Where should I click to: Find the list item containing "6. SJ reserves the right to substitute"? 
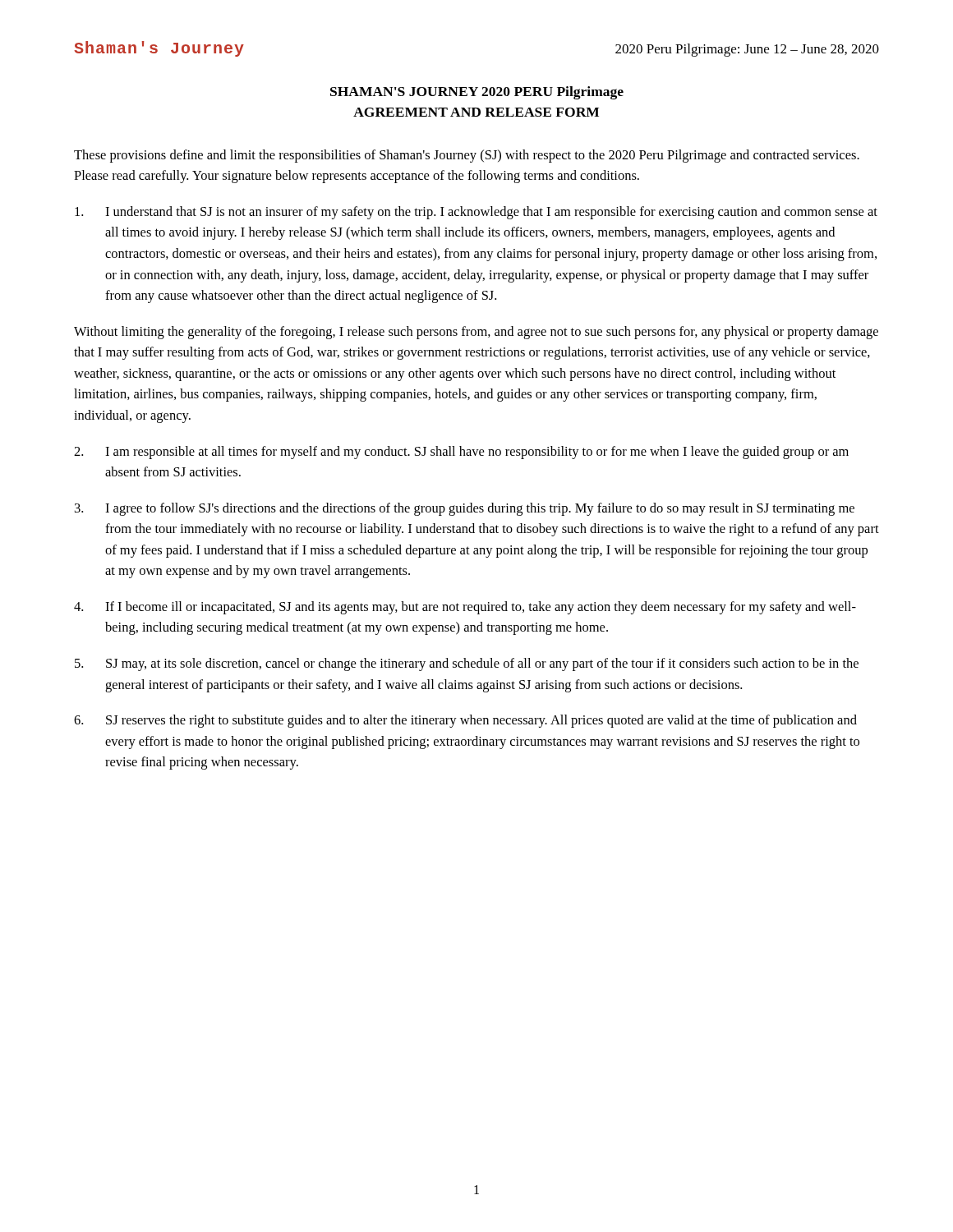[x=476, y=741]
